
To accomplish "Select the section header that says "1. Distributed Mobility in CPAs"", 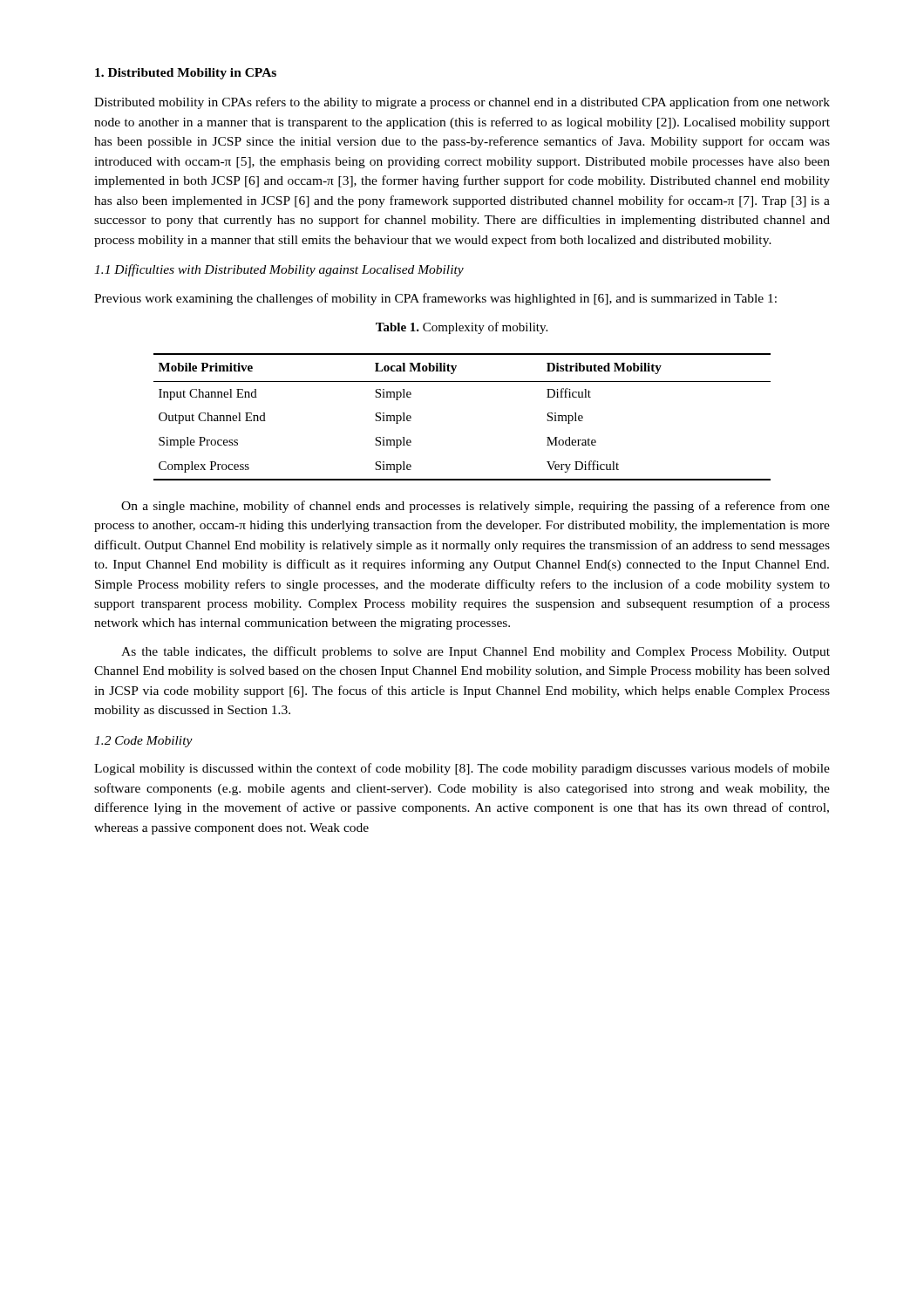I will (185, 72).
